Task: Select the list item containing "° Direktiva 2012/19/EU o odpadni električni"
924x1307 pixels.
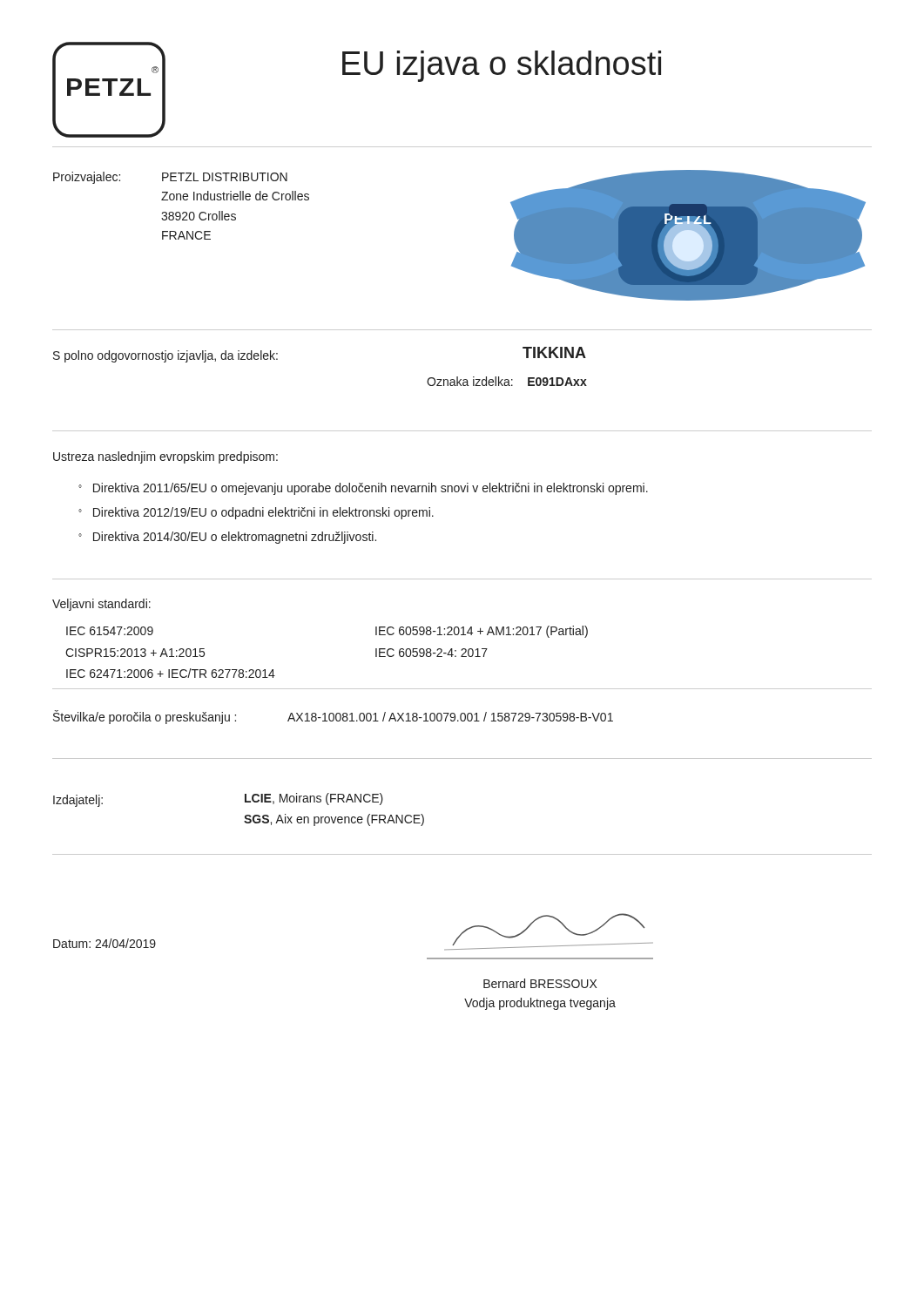Action: (x=256, y=512)
